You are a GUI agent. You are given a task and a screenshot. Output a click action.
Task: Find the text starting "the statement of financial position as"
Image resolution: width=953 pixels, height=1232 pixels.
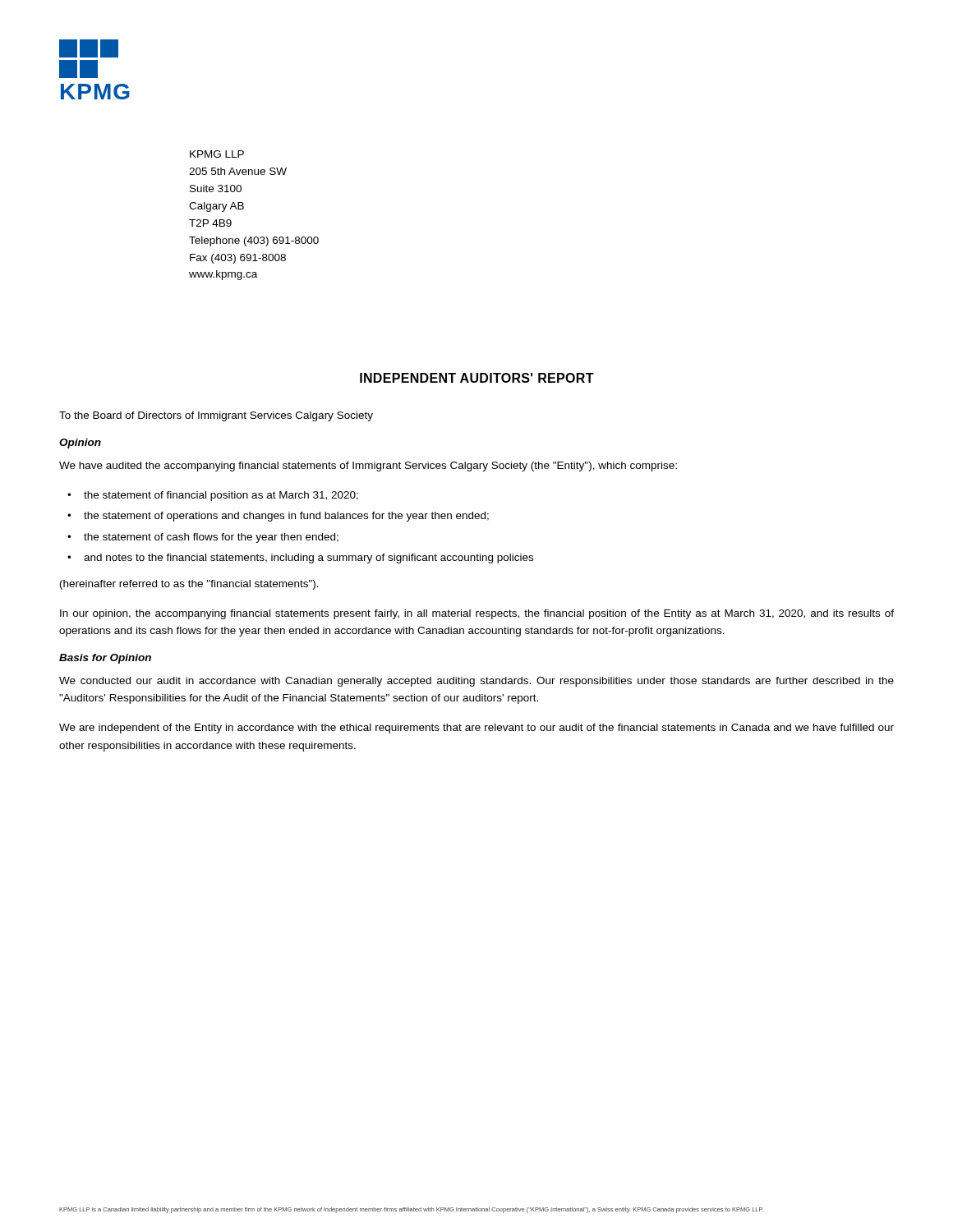pyautogui.click(x=221, y=495)
